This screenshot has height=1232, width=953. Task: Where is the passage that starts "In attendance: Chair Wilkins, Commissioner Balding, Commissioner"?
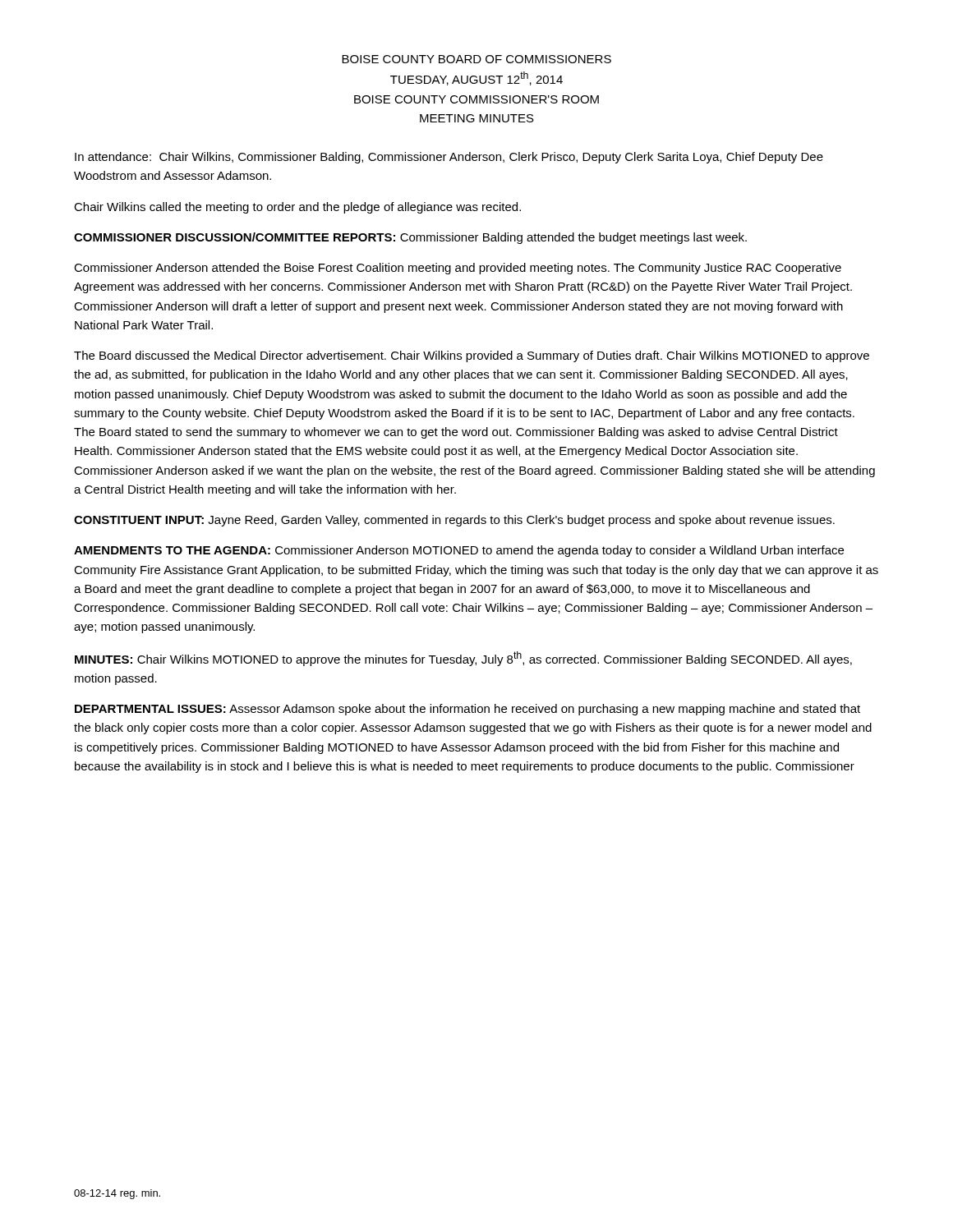pos(449,166)
